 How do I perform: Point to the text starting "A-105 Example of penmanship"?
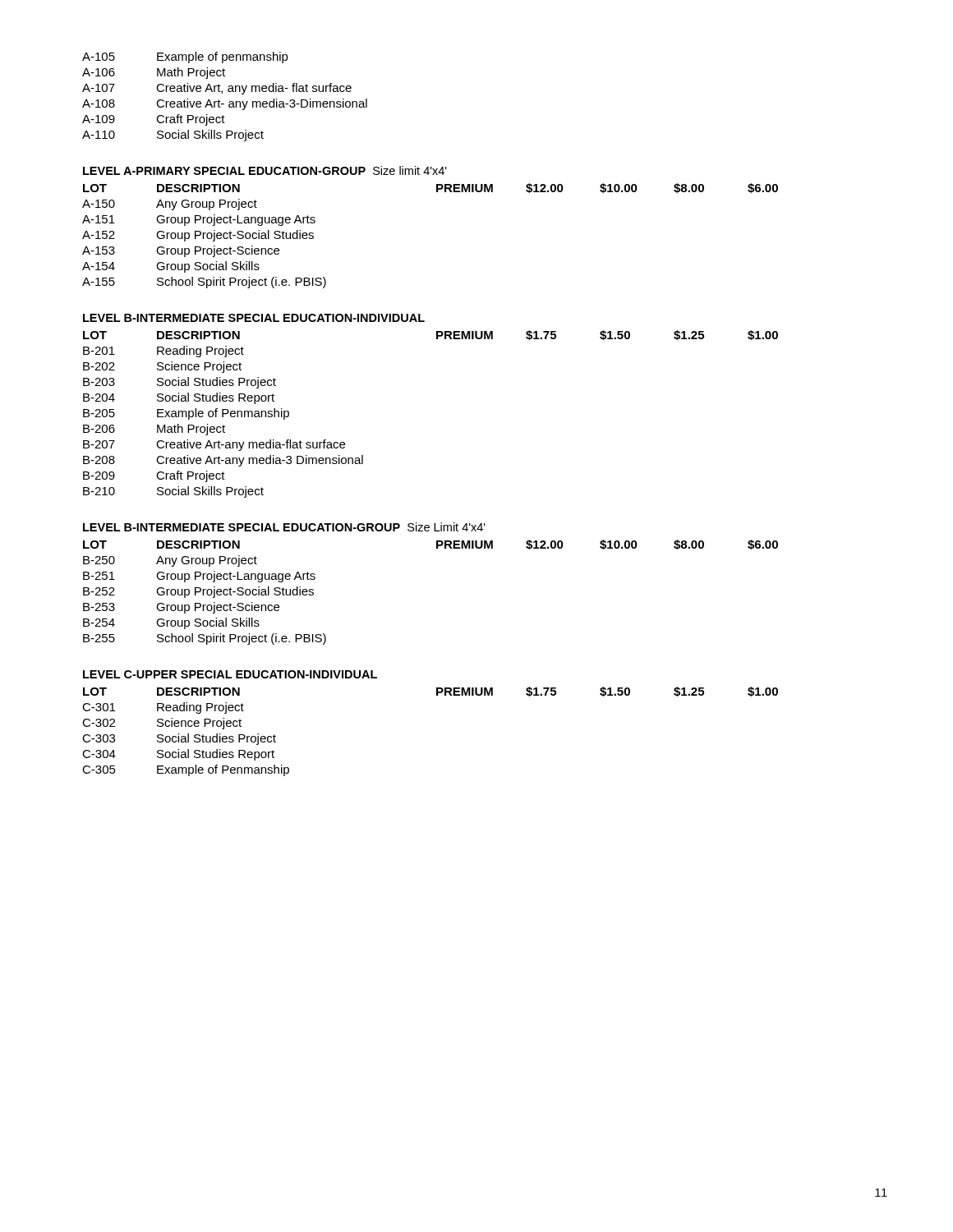click(185, 57)
